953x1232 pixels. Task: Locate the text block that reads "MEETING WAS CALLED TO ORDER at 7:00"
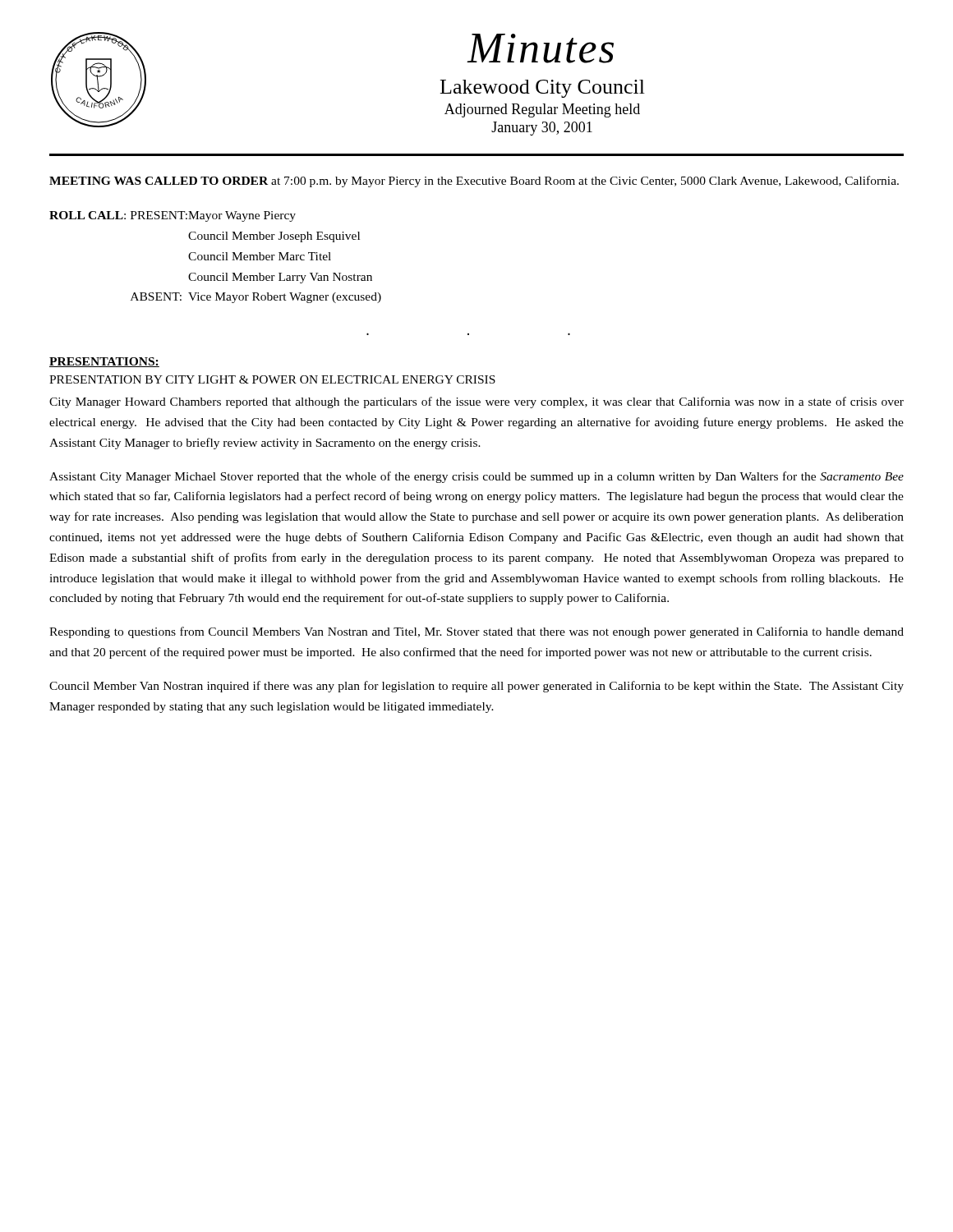point(474,180)
